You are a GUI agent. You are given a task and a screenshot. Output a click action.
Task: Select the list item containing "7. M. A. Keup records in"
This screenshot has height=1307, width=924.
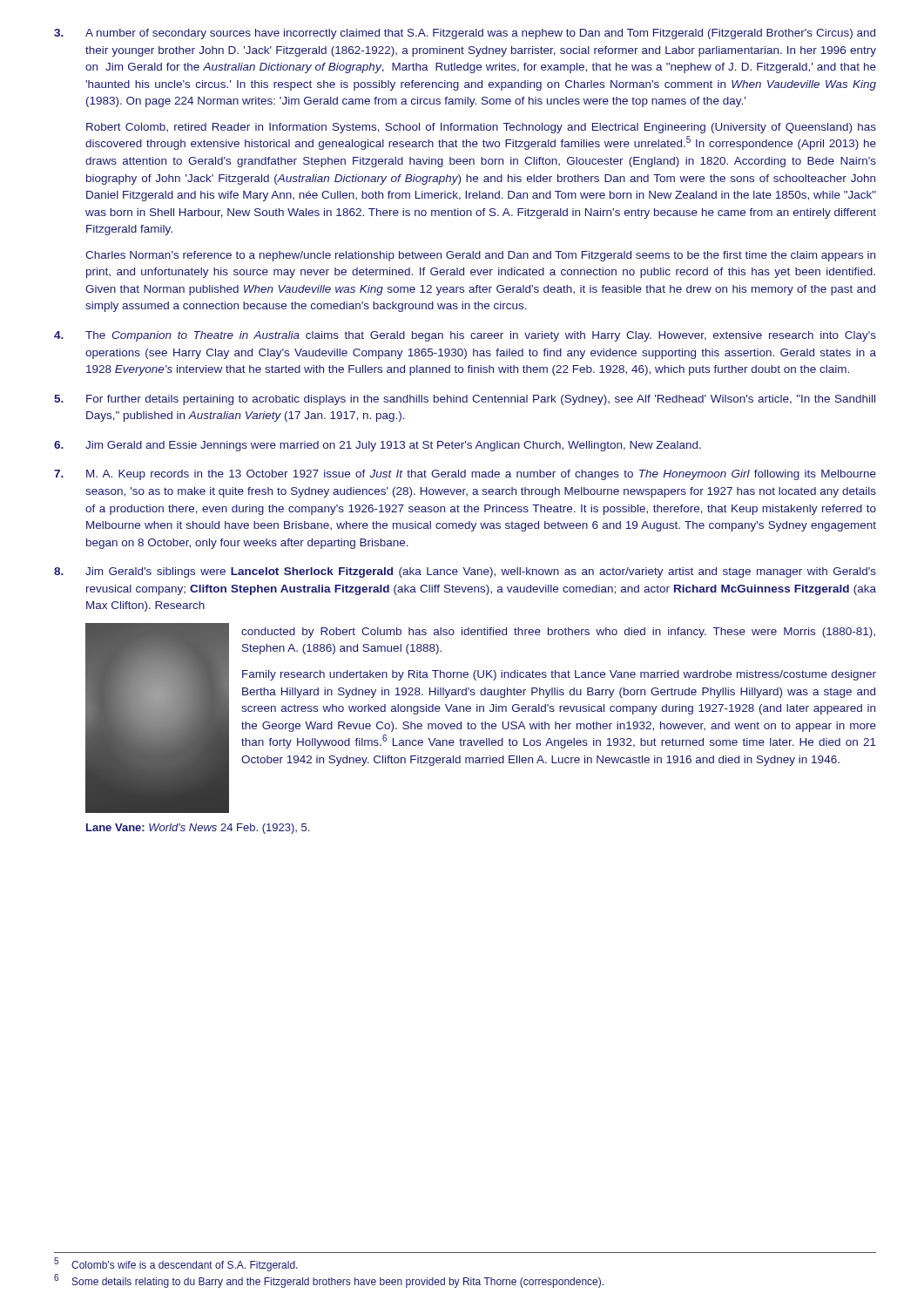465,508
